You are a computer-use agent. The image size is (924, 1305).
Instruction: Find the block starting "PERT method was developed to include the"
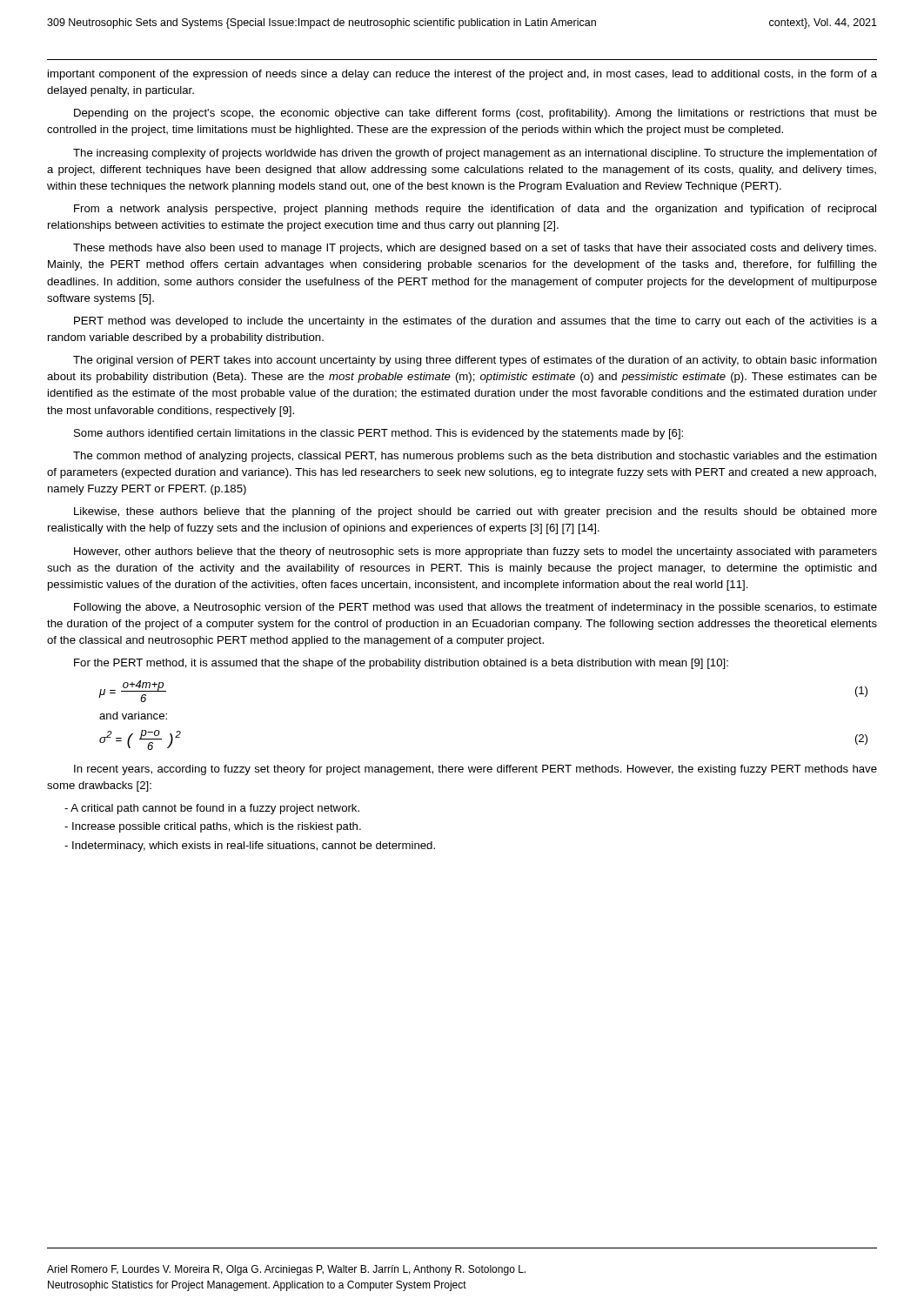(x=462, y=329)
